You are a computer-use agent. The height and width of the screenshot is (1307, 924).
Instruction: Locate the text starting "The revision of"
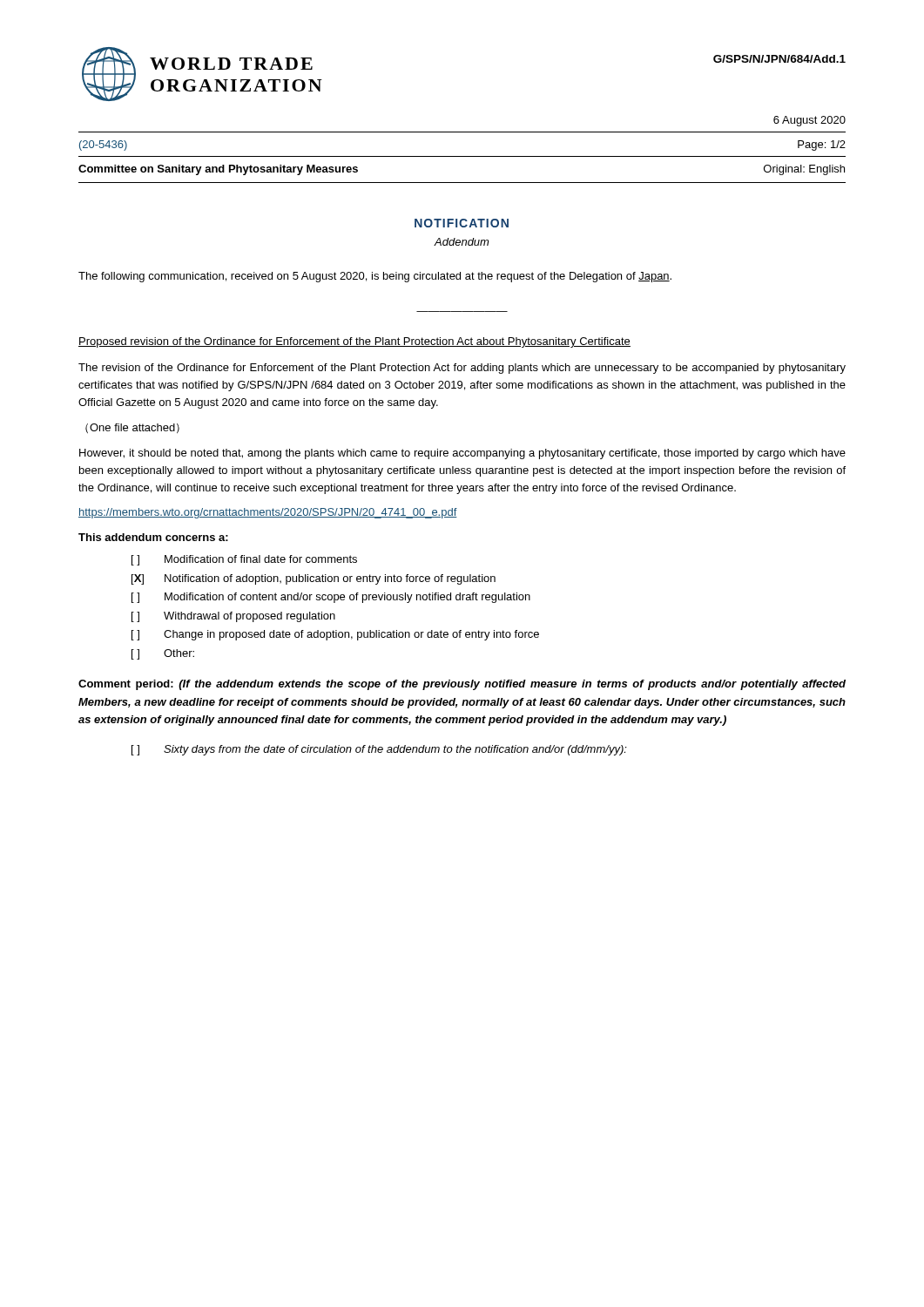point(462,385)
